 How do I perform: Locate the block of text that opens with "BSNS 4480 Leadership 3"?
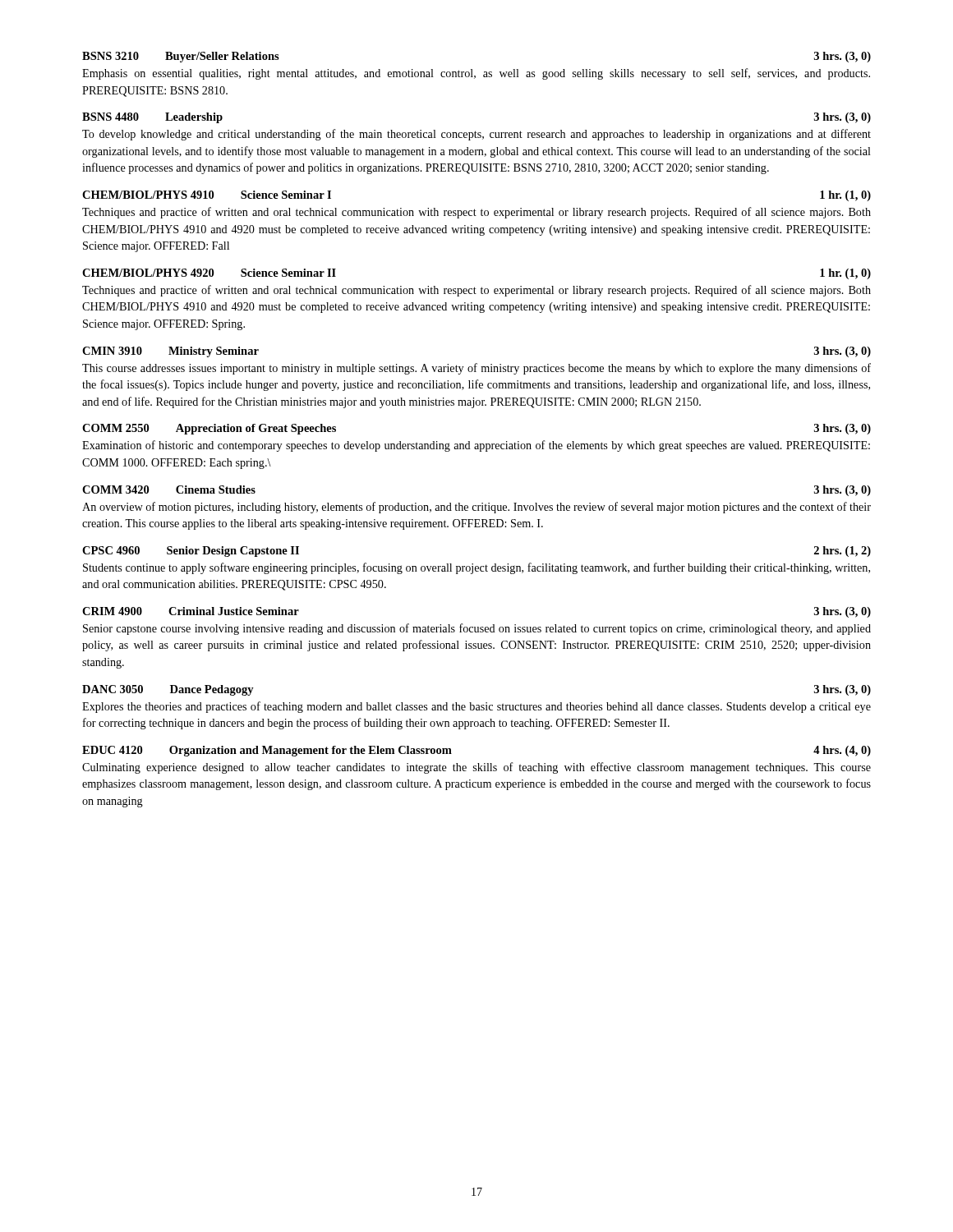tap(476, 143)
